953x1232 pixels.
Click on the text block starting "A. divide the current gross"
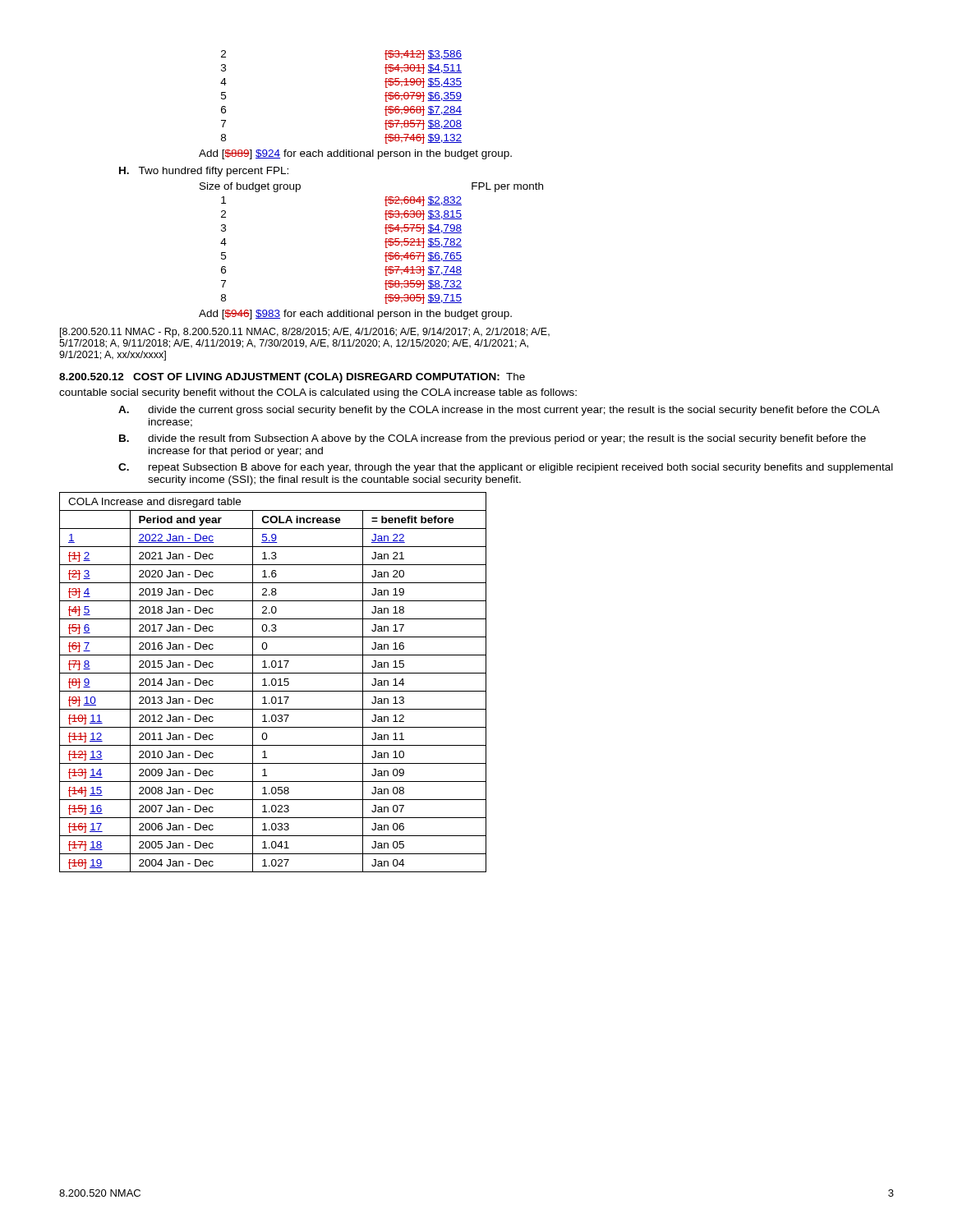tap(499, 416)
